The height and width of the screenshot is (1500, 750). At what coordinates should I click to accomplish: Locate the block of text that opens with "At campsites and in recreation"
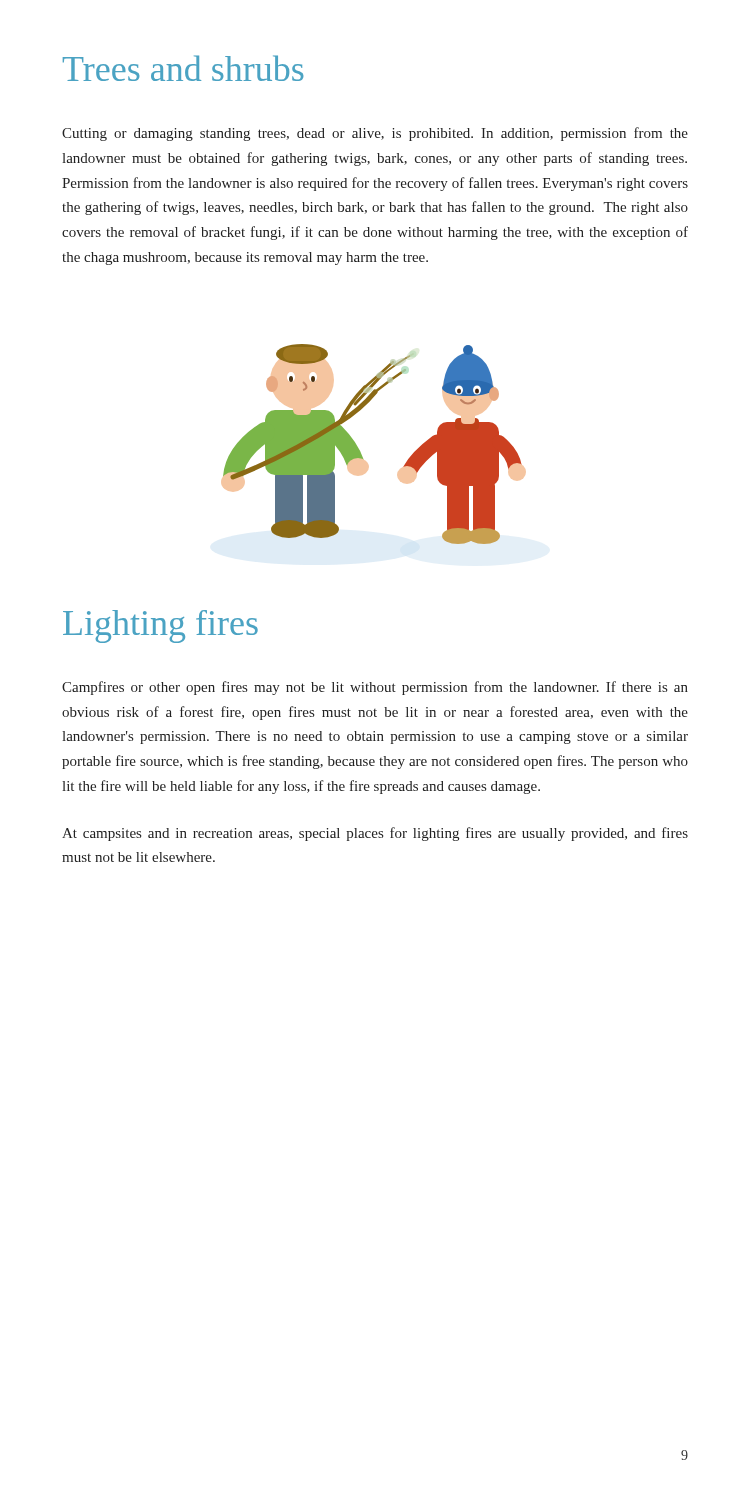click(375, 845)
